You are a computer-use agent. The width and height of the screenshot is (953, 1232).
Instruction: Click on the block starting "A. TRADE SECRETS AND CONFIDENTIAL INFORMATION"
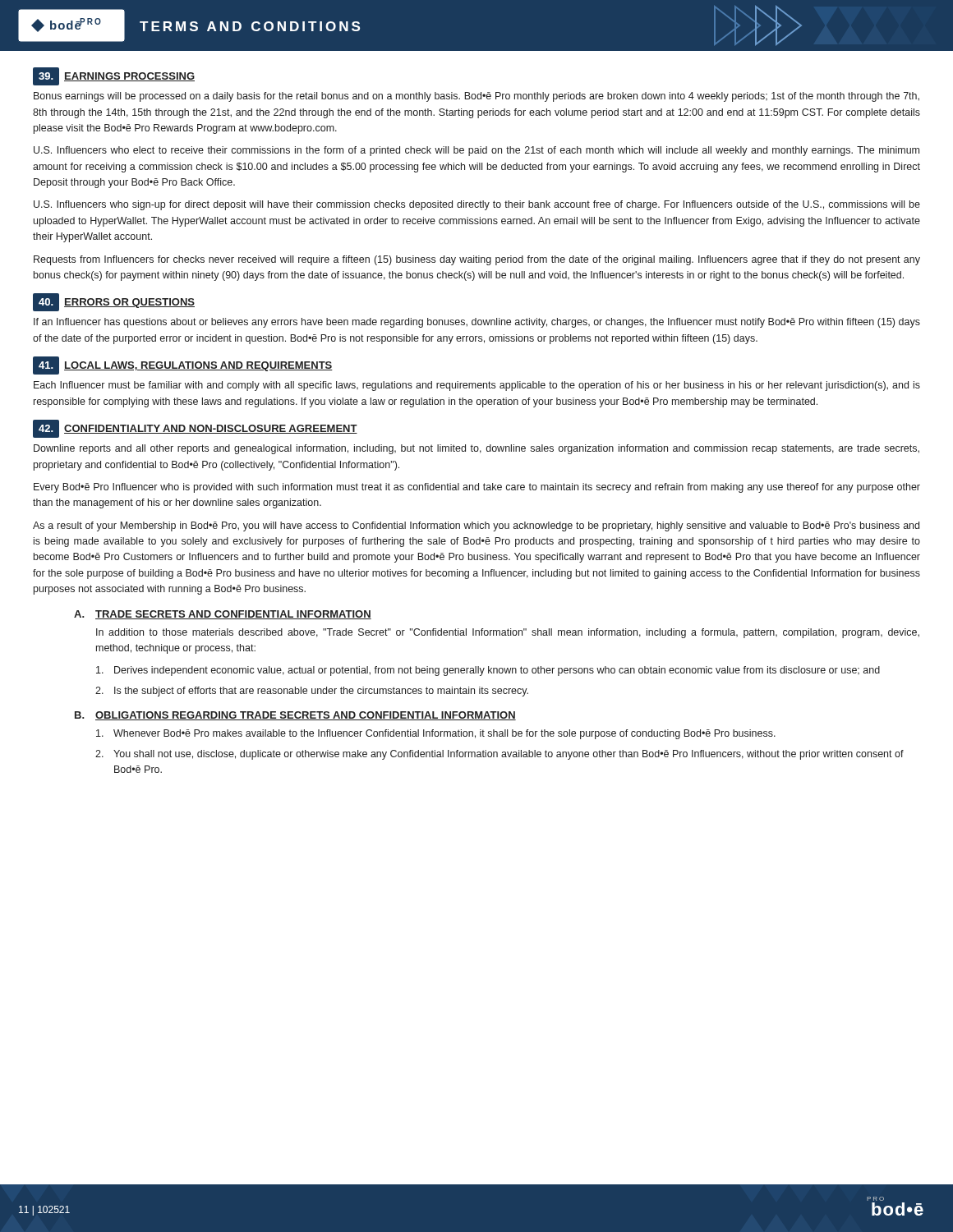click(x=222, y=614)
